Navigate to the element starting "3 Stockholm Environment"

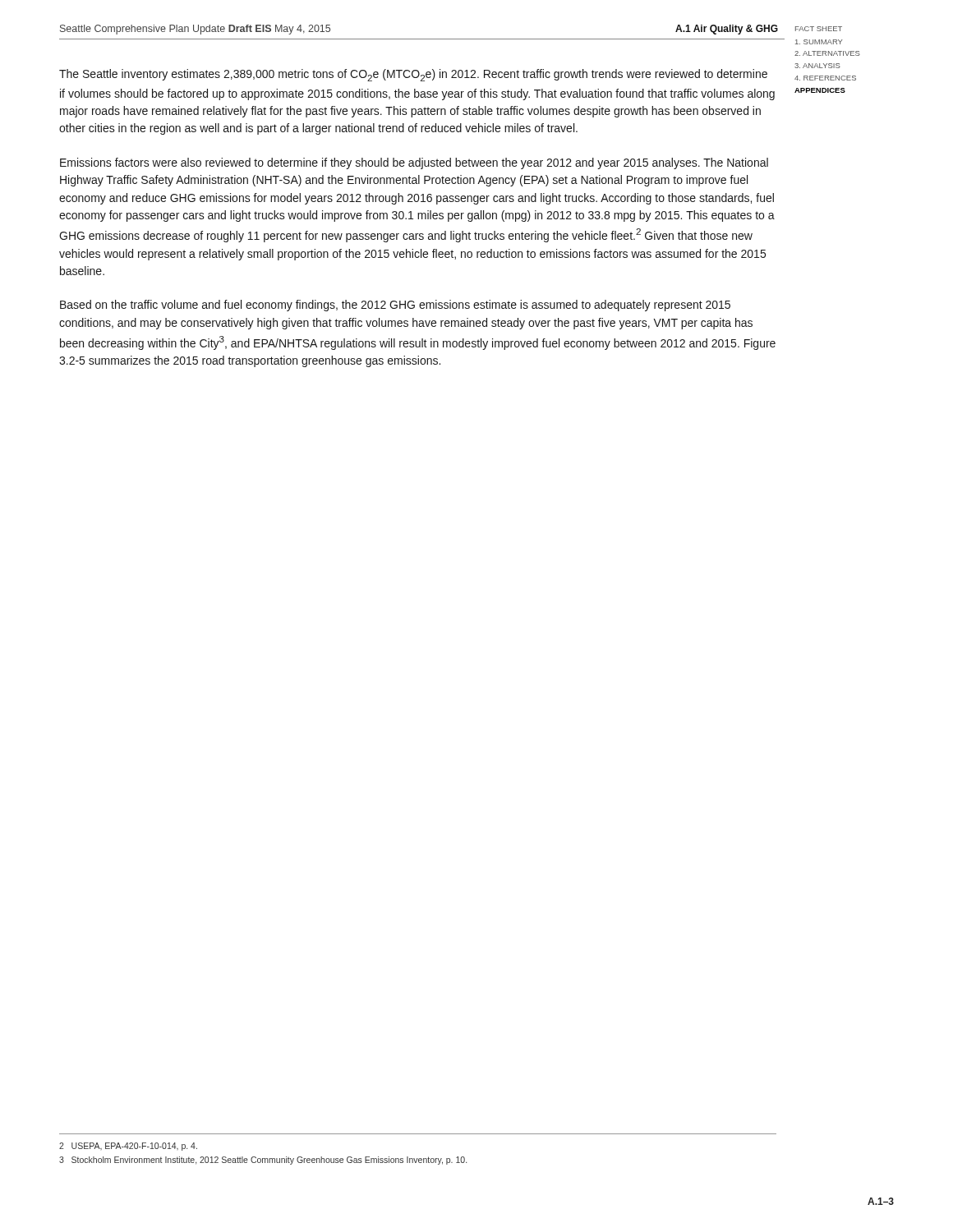pos(263,1160)
